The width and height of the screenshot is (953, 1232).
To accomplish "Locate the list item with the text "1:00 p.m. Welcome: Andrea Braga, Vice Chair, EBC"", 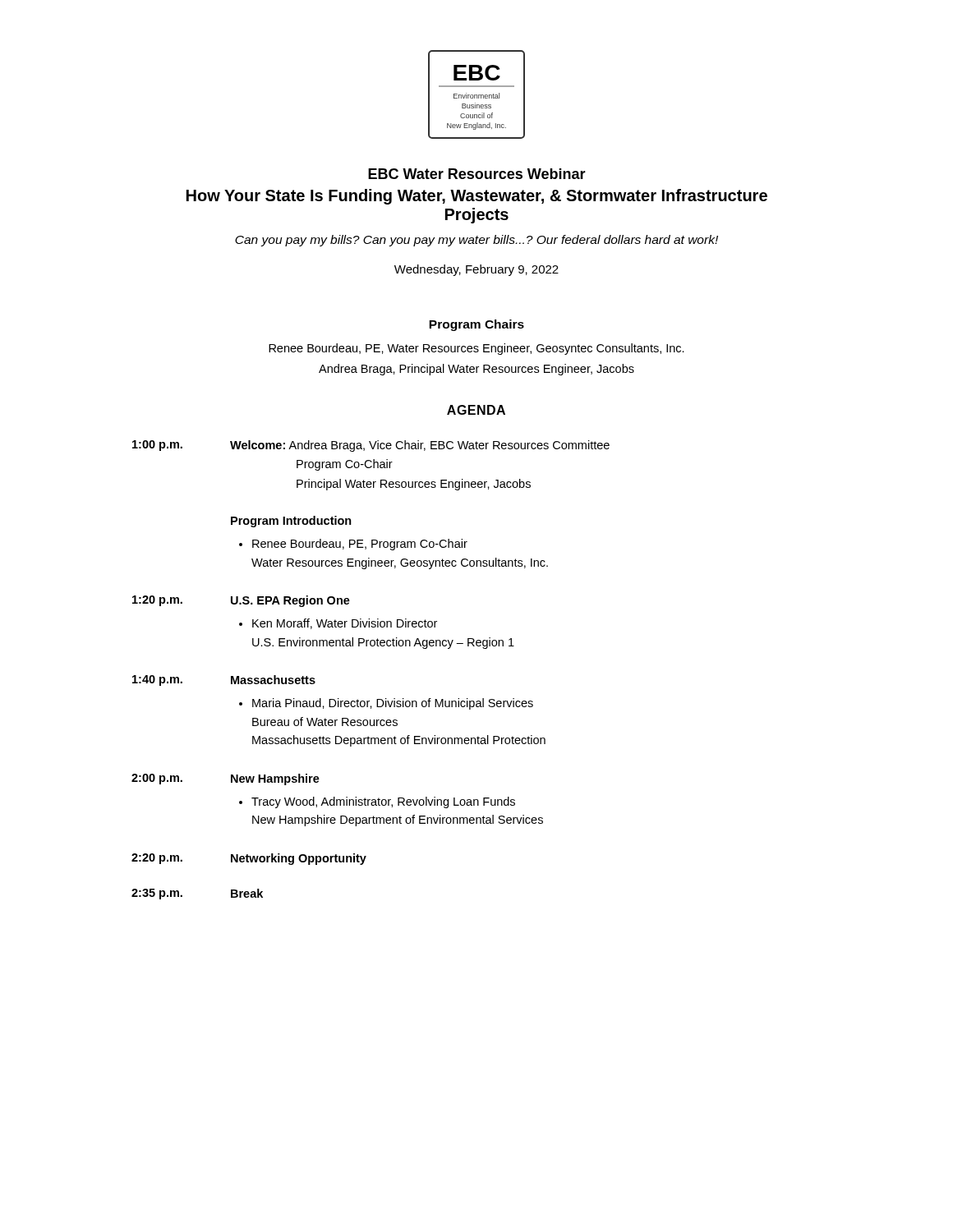I will pyautogui.click(x=371, y=446).
